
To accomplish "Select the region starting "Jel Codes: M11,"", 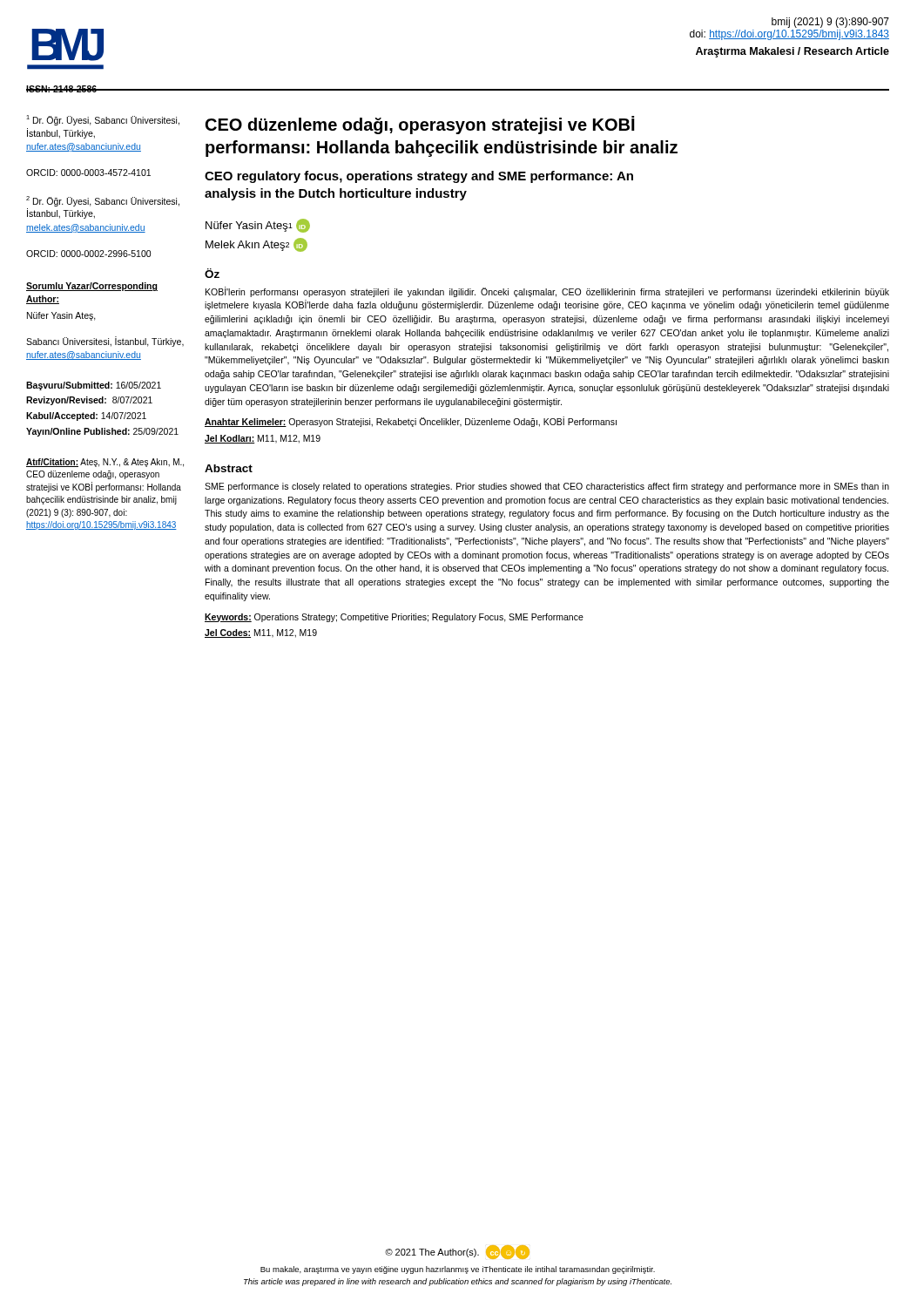I will [261, 633].
